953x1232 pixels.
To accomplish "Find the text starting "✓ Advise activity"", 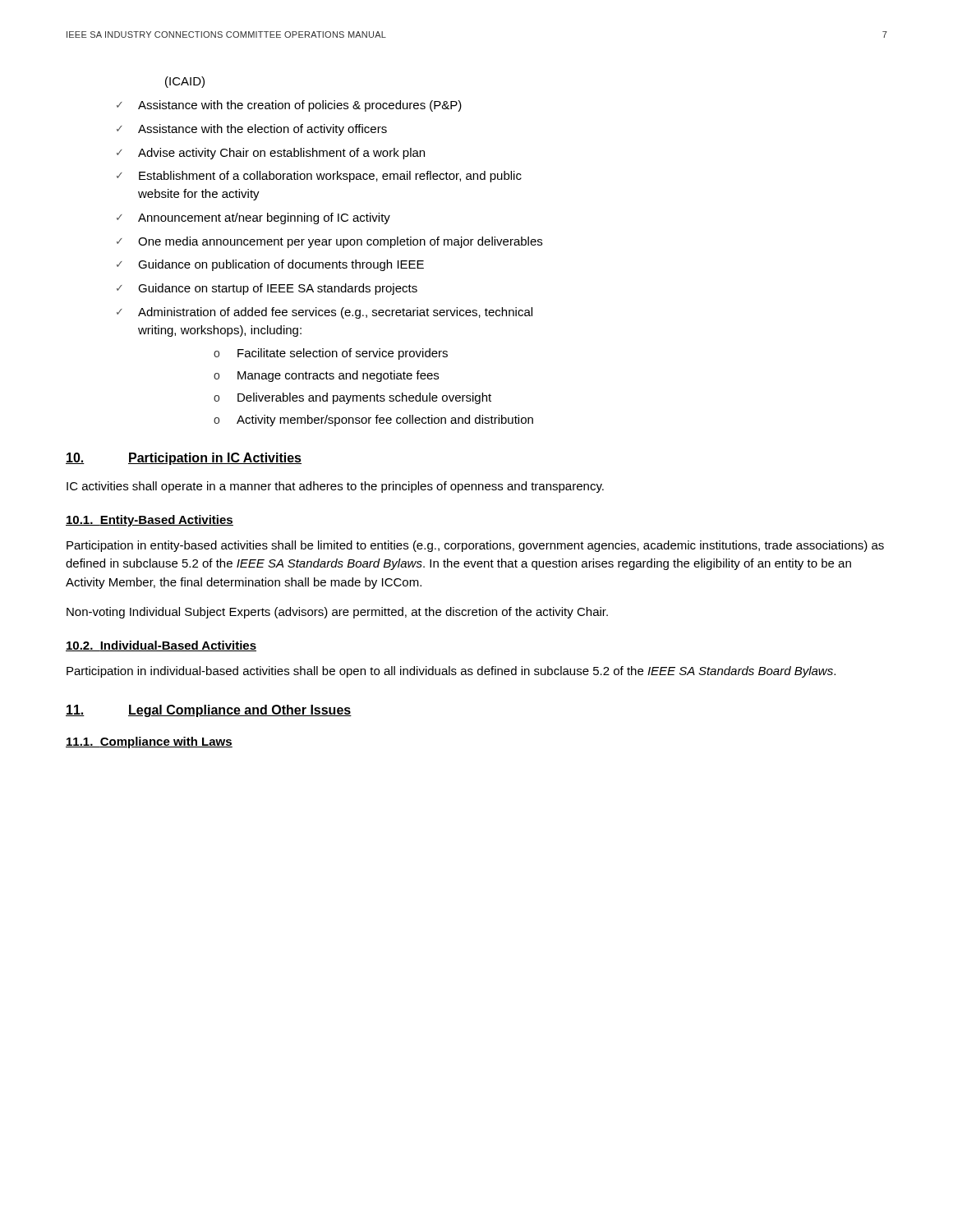I will [x=270, y=152].
